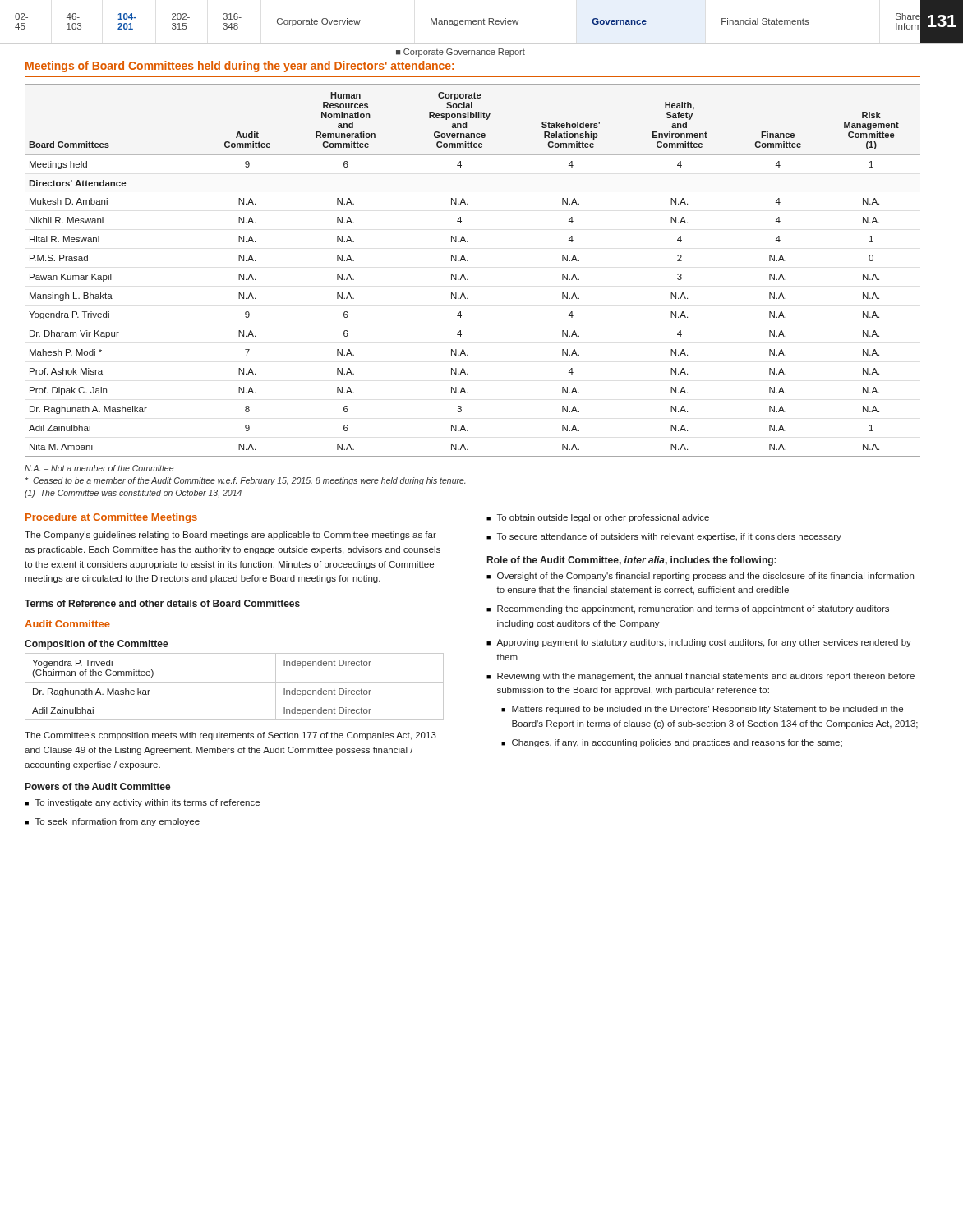
Task: Click on the table containing "Independent Director"
Action: [234, 687]
